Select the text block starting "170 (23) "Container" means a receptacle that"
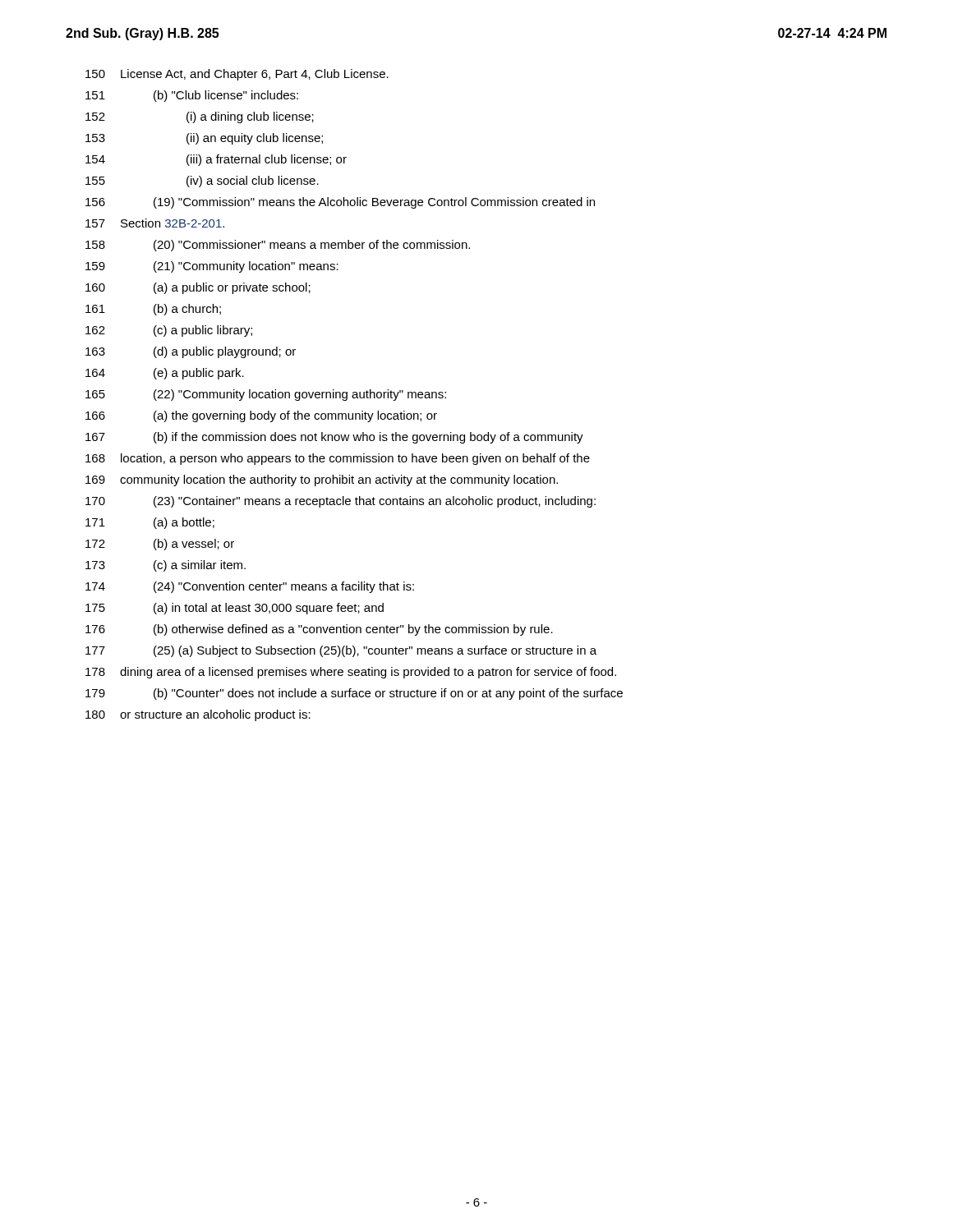Screen dimensions: 1232x953 point(476,501)
